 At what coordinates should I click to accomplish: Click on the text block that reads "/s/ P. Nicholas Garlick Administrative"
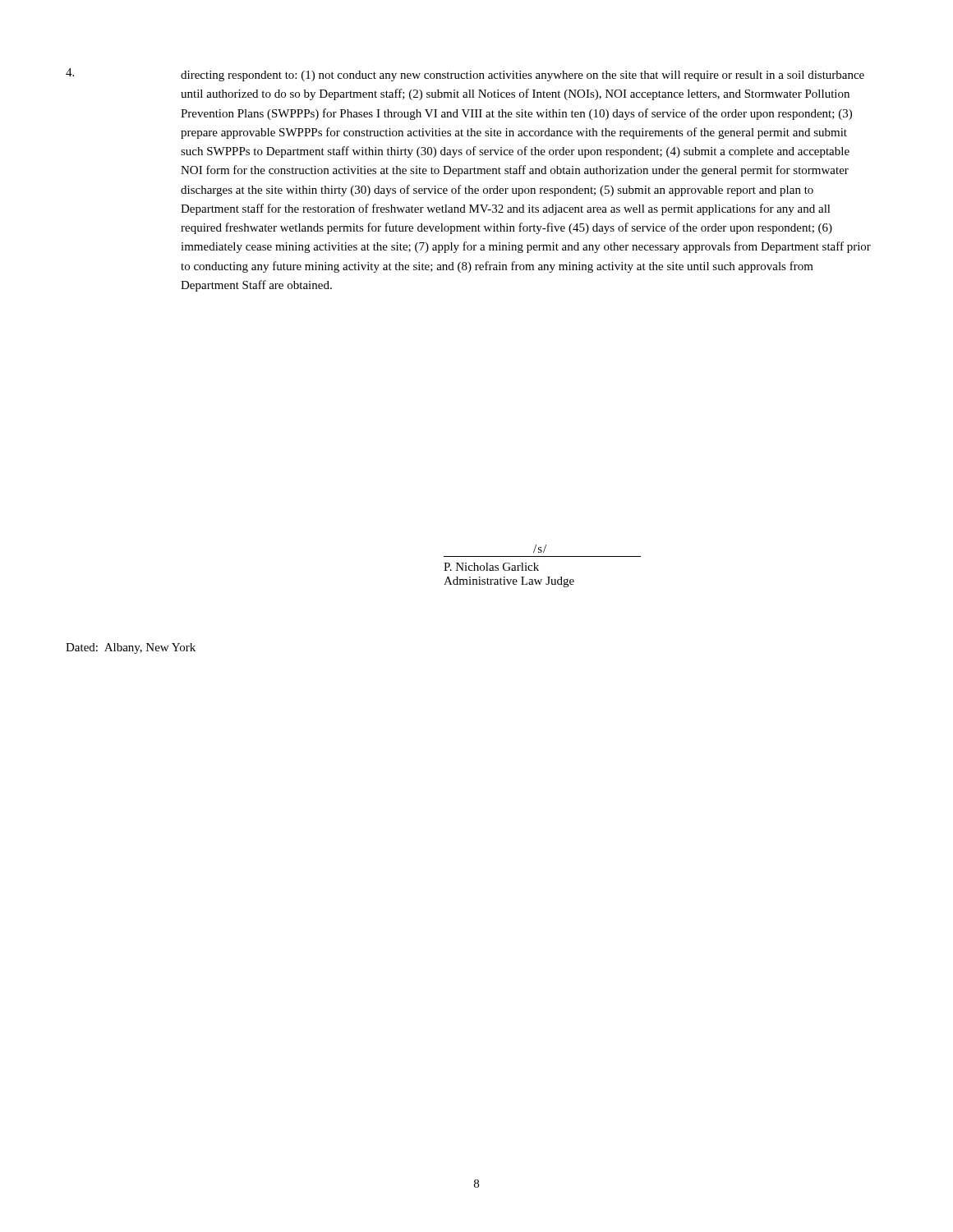[542, 565]
